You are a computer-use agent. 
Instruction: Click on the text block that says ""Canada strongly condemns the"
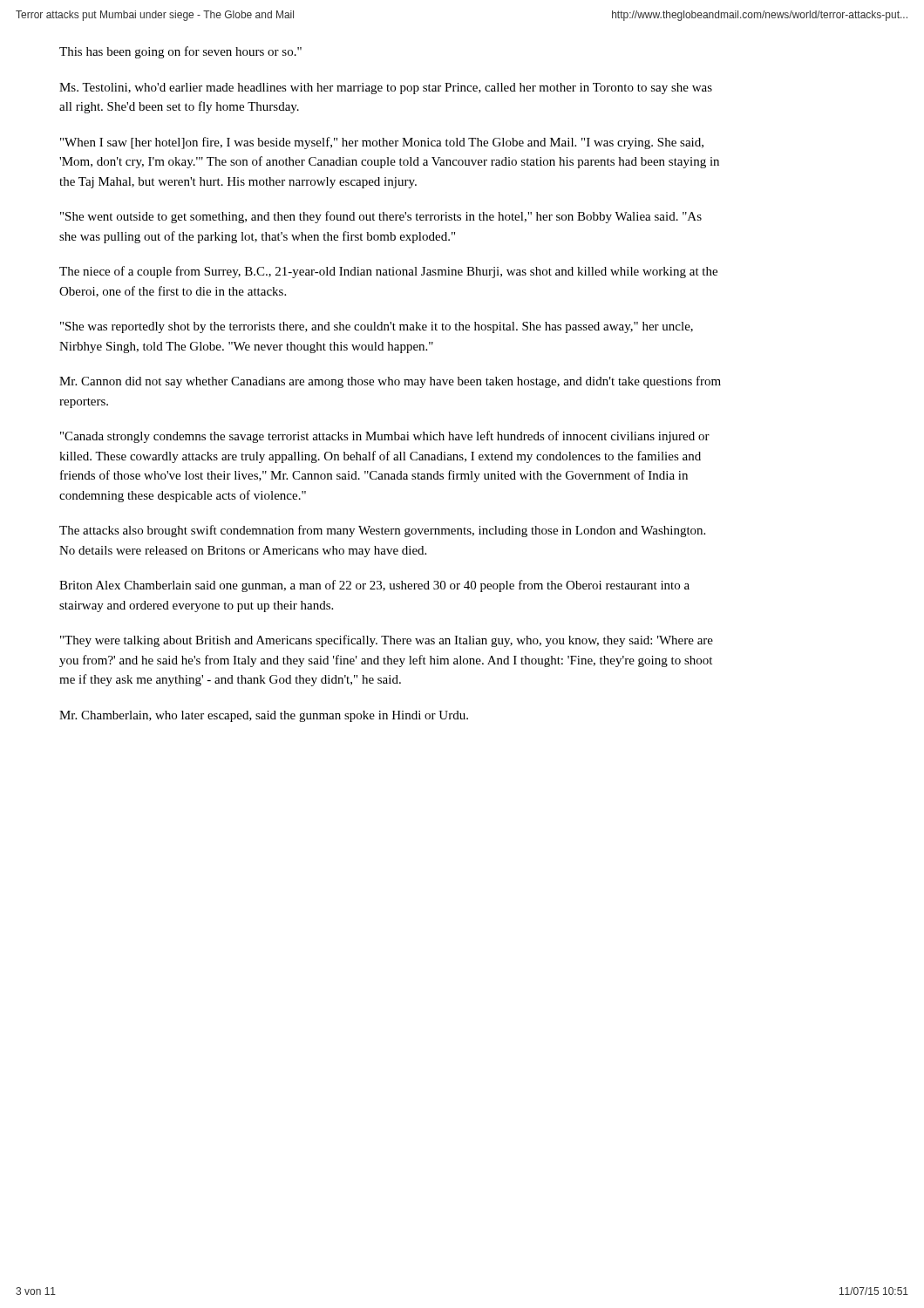[x=391, y=466]
